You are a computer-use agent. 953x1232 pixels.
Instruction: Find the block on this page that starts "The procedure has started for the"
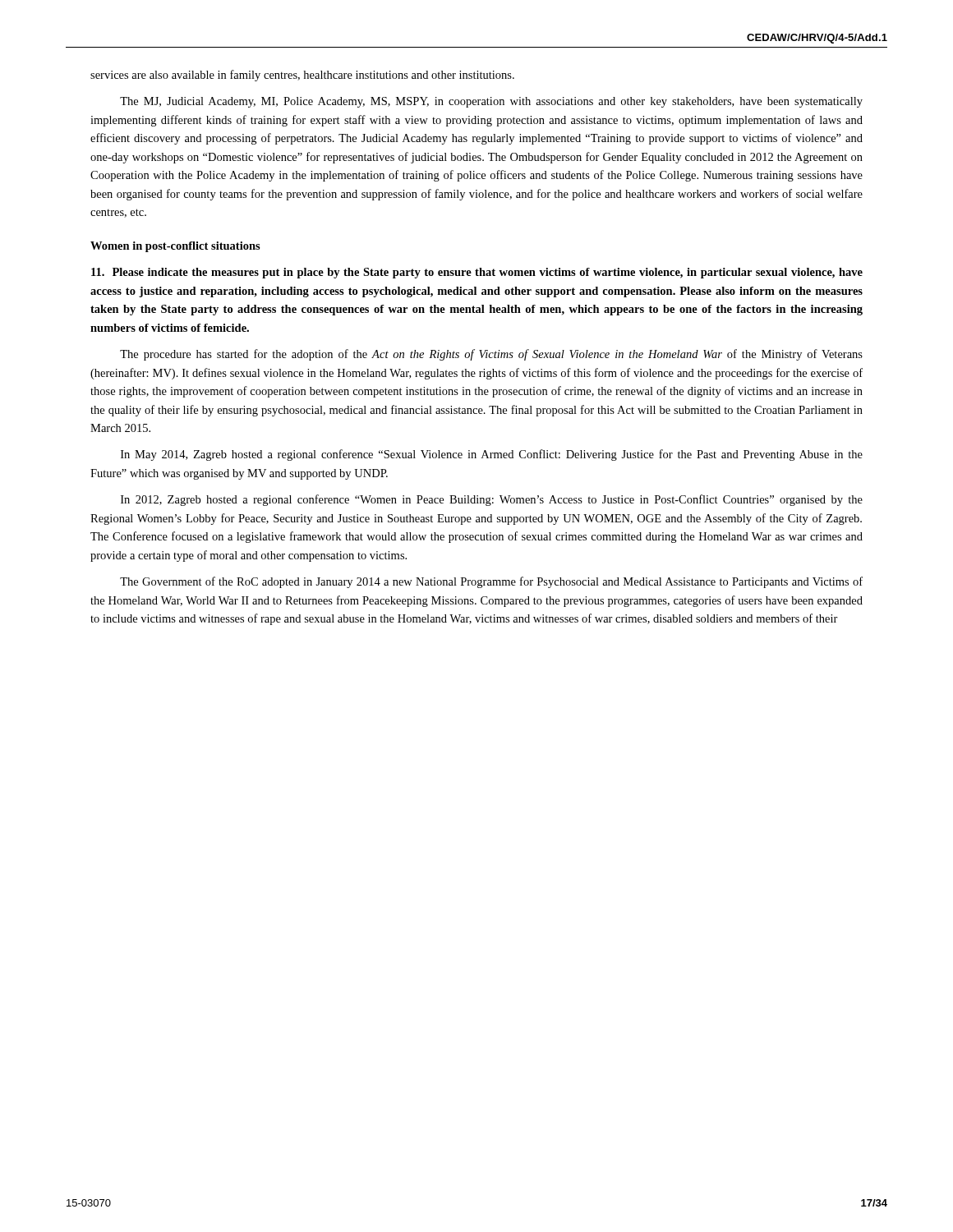(x=476, y=391)
